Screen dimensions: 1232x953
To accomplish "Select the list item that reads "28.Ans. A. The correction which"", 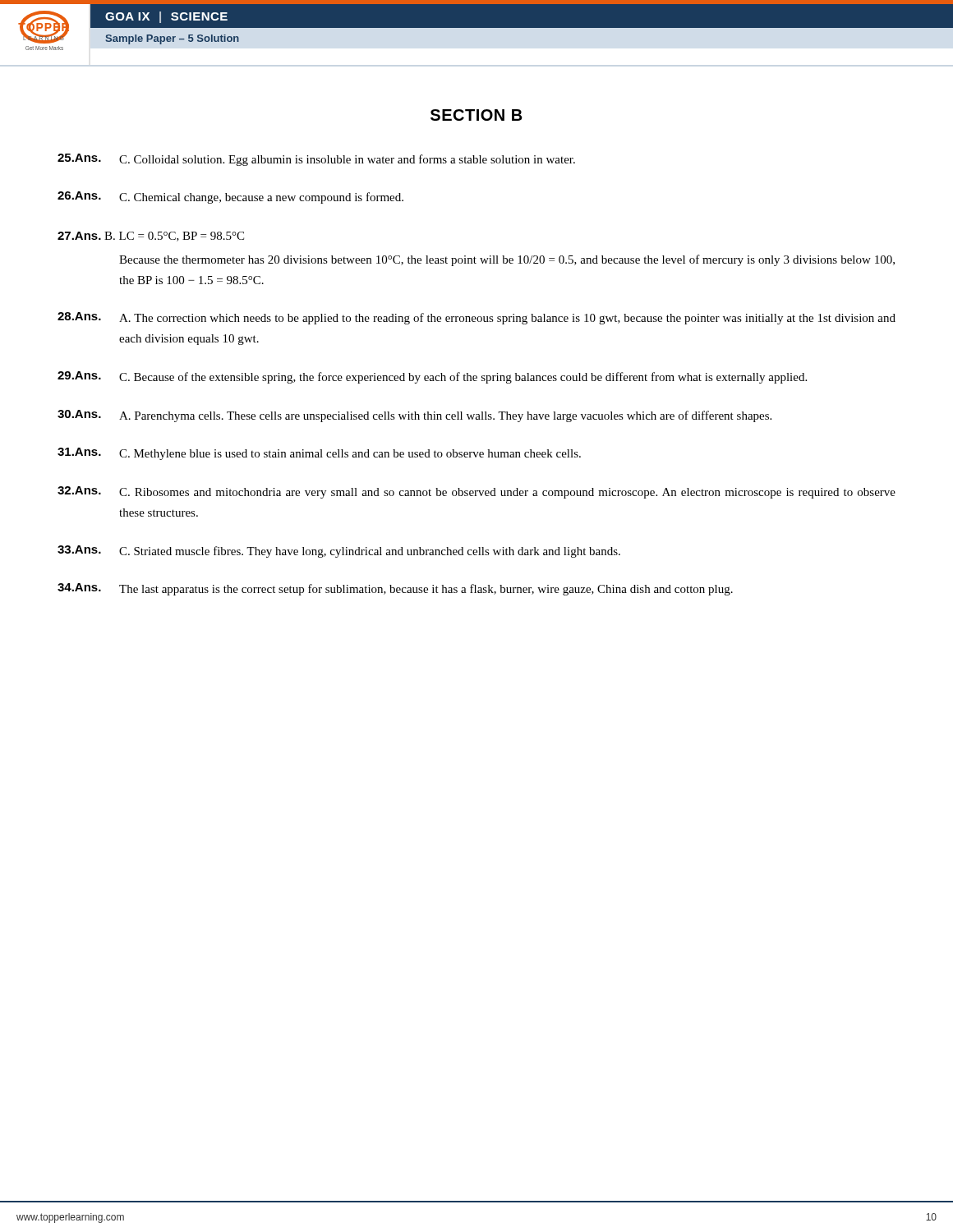I will pos(476,329).
